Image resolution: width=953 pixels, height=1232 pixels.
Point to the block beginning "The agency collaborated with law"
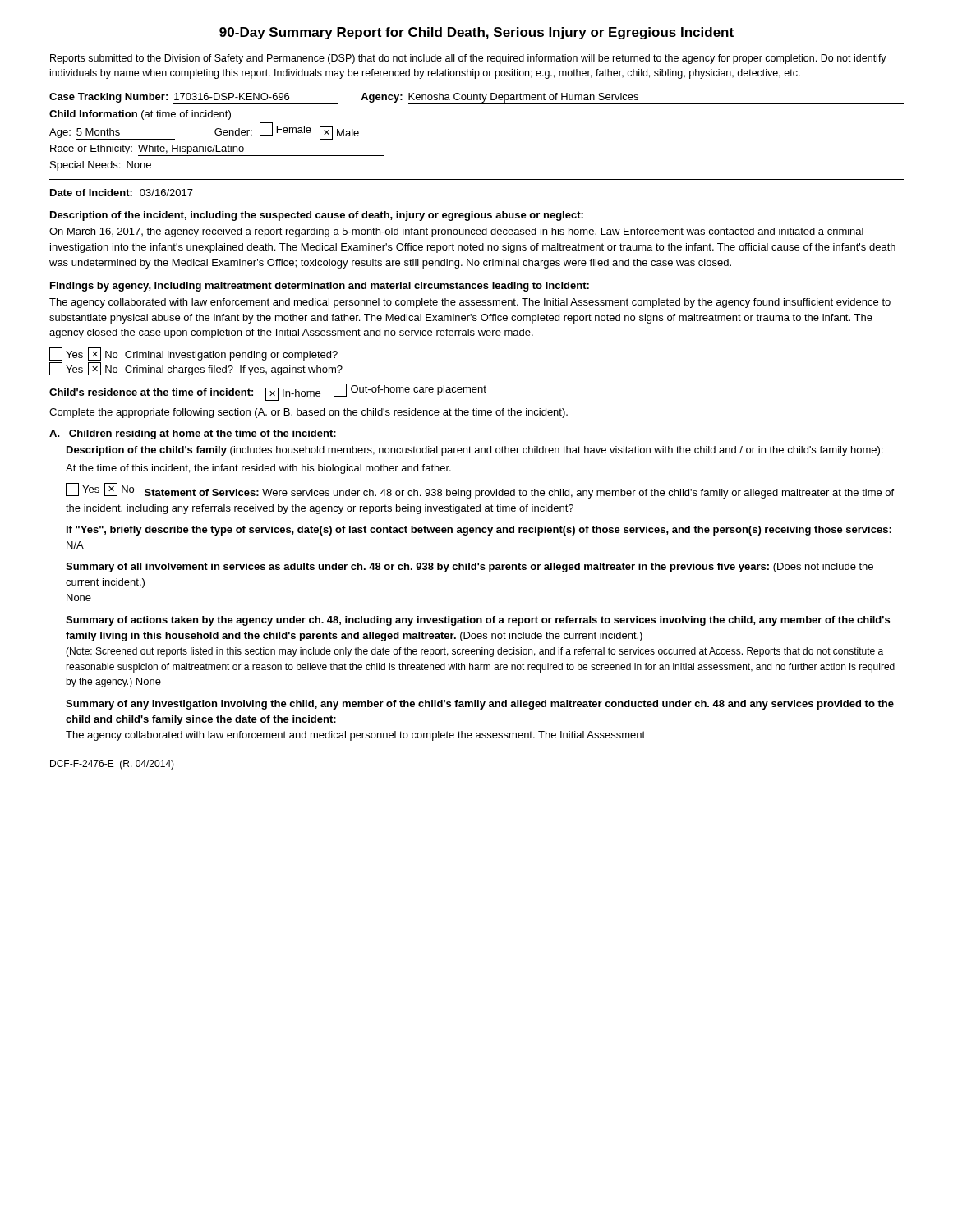click(470, 317)
